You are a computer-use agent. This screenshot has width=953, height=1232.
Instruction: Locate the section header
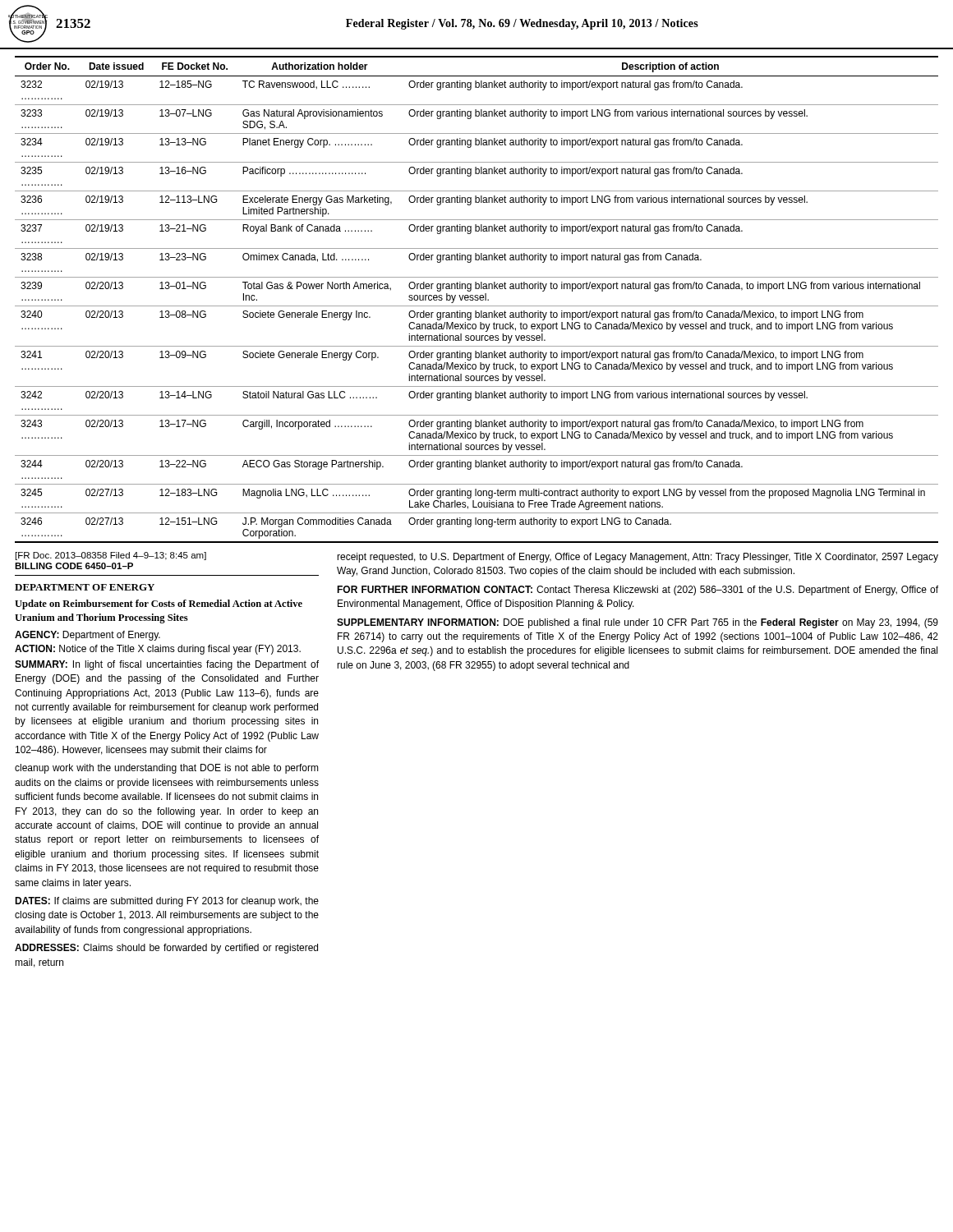click(85, 587)
